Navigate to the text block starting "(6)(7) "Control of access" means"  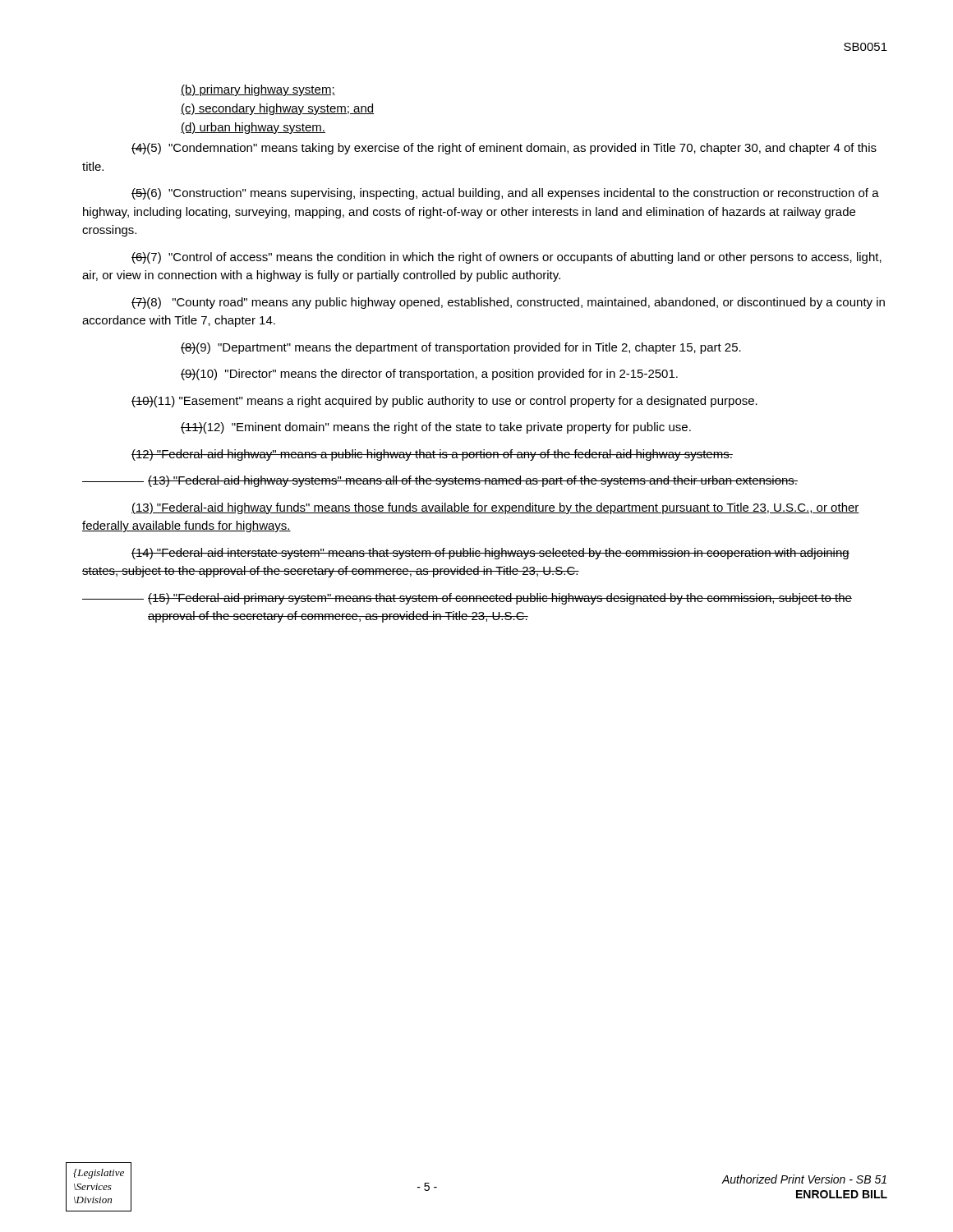point(482,265)
